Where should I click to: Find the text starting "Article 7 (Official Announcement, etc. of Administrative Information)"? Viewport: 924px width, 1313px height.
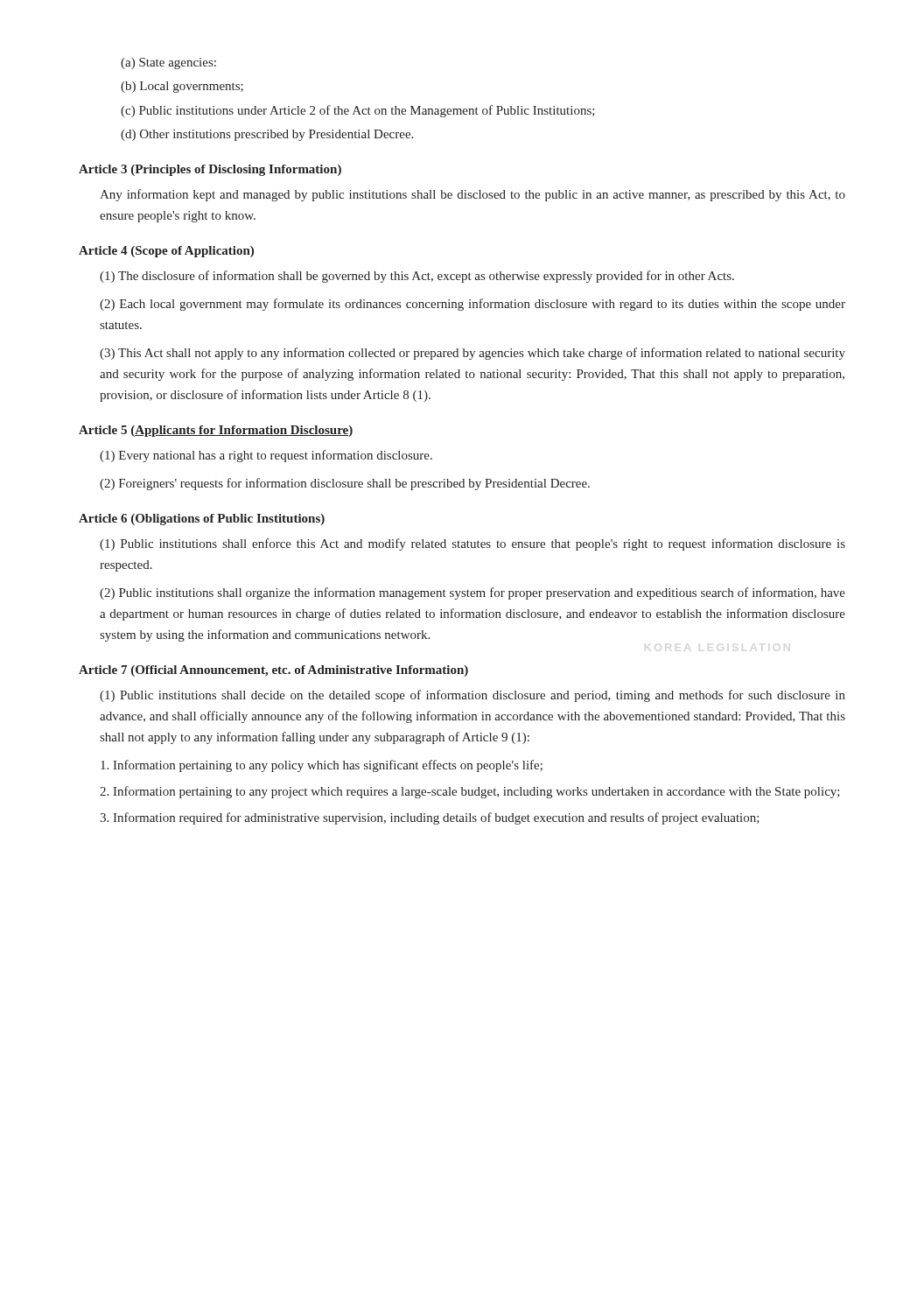274,670
